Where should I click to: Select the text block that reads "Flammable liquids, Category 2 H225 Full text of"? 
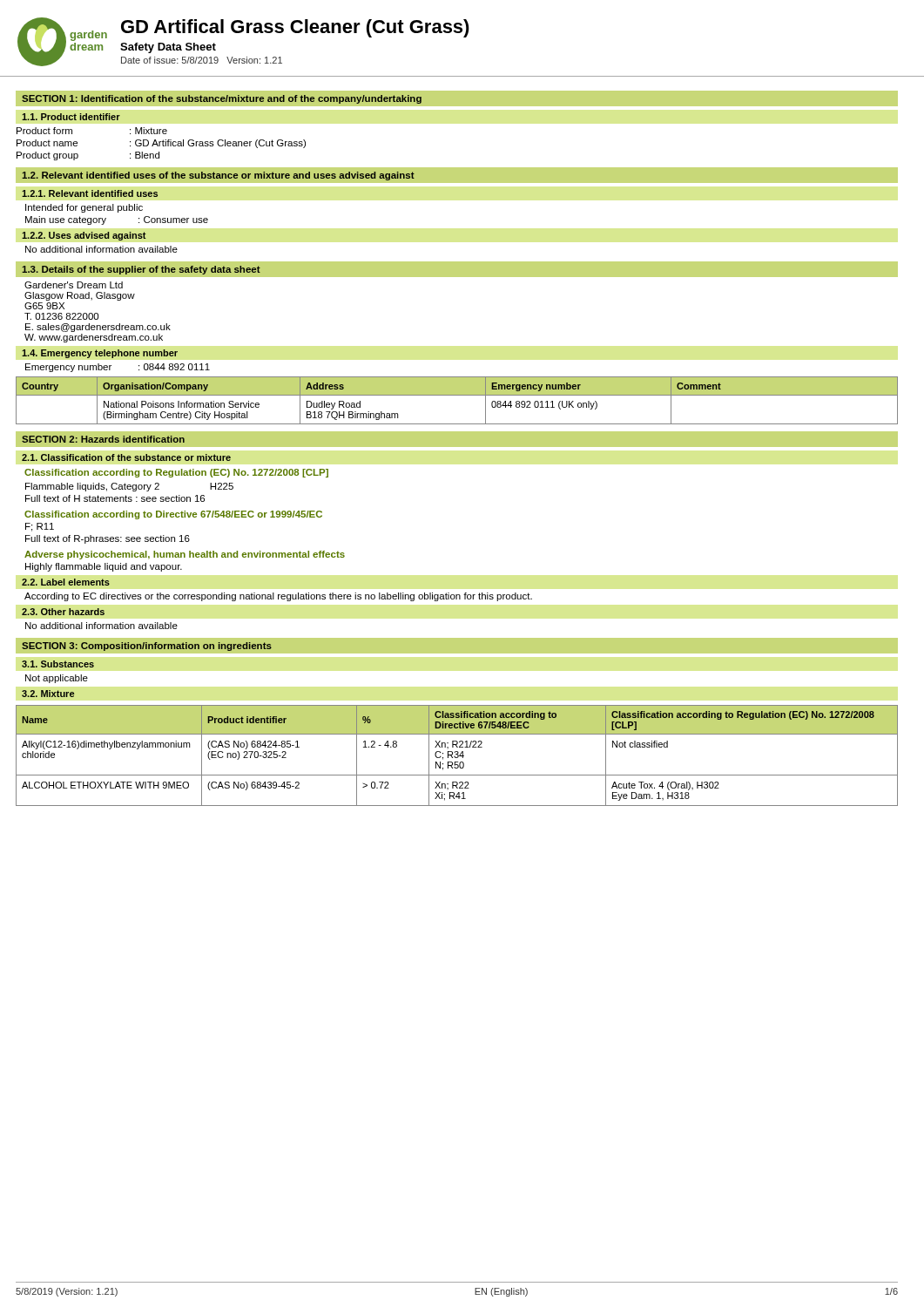click(x=129, y=487)
